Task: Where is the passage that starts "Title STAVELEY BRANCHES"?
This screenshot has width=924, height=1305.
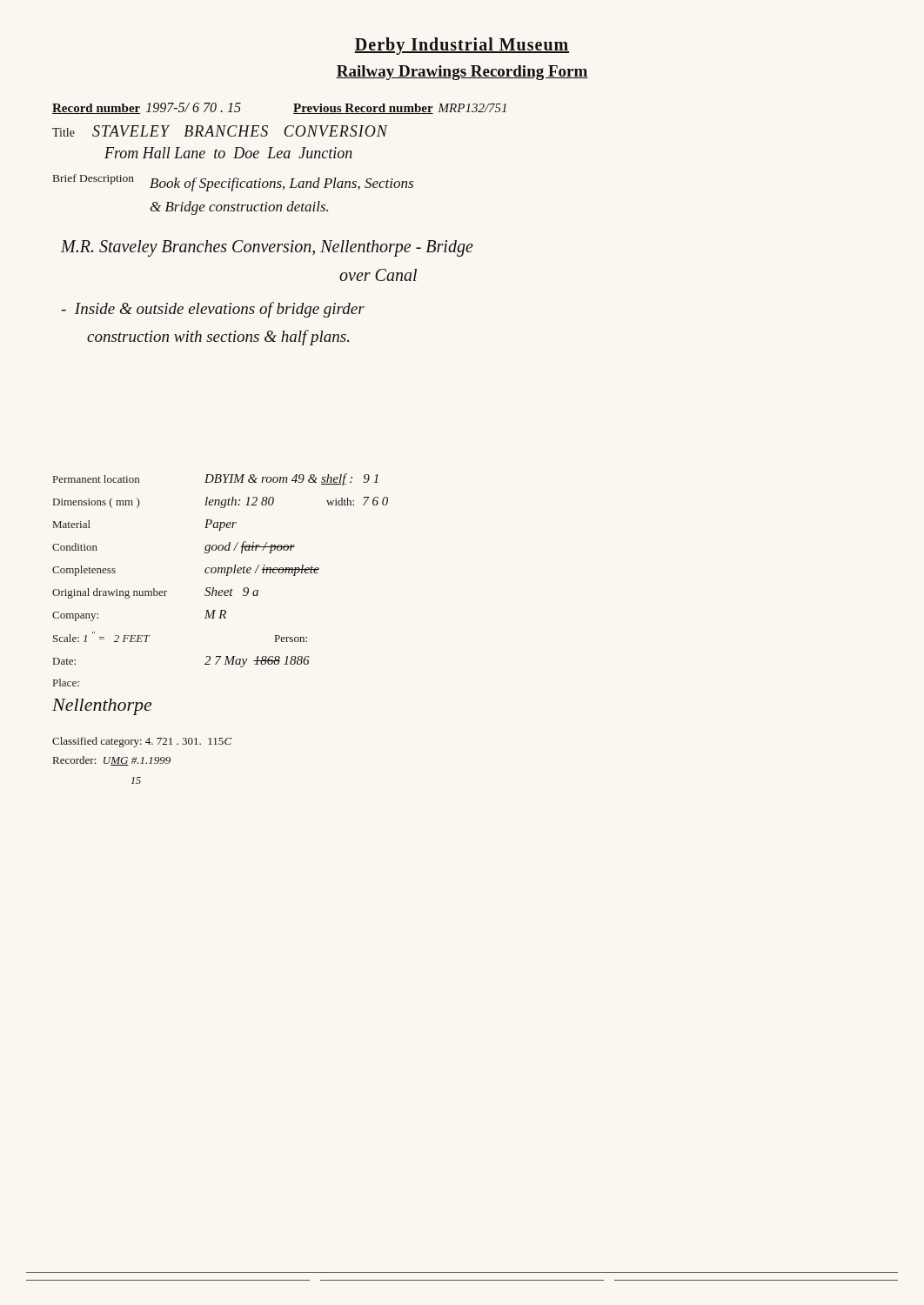Action: pyautogui.click(x=220, y=131)
